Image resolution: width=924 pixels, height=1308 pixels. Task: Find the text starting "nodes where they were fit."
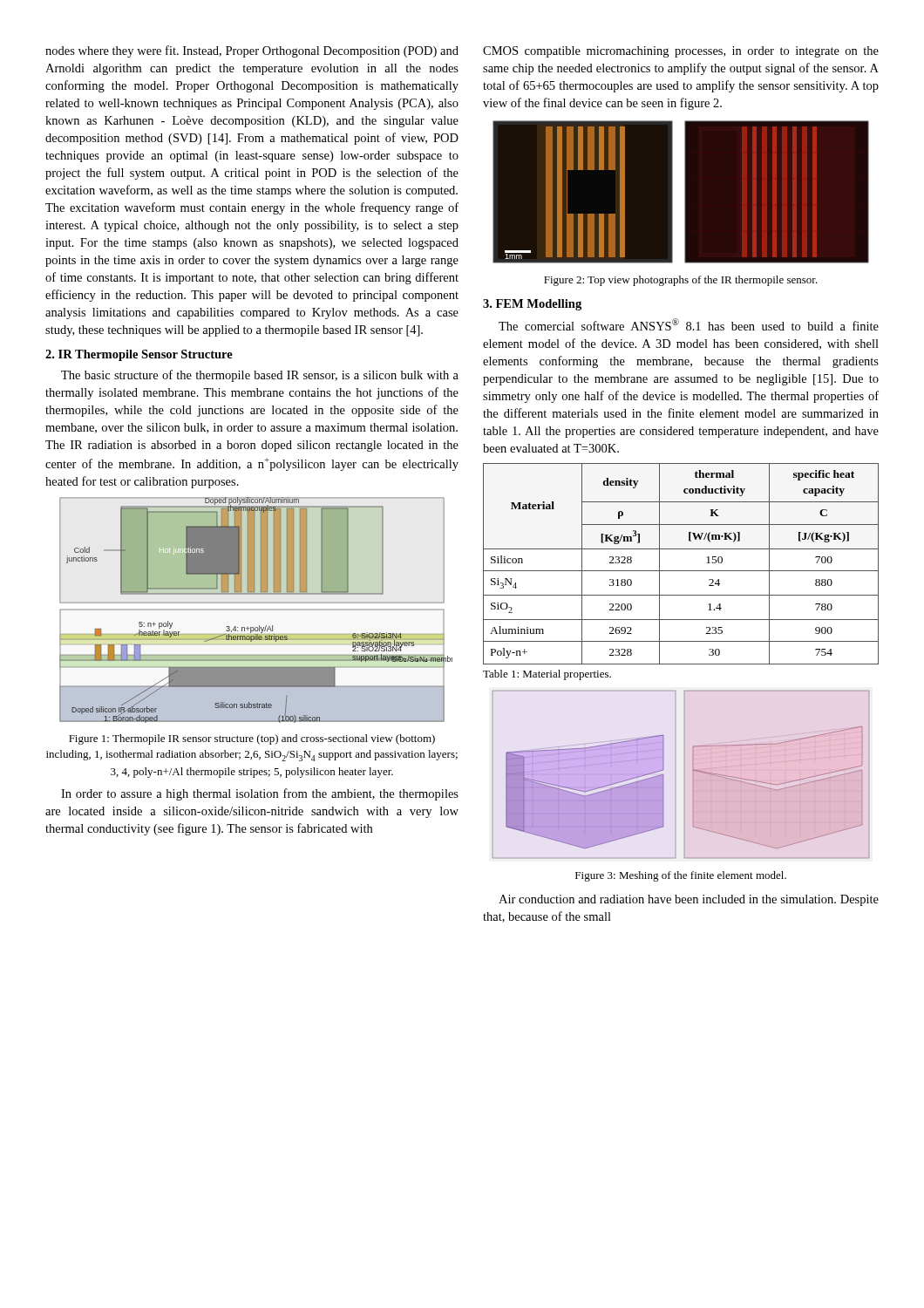click(x=252, y=190)
